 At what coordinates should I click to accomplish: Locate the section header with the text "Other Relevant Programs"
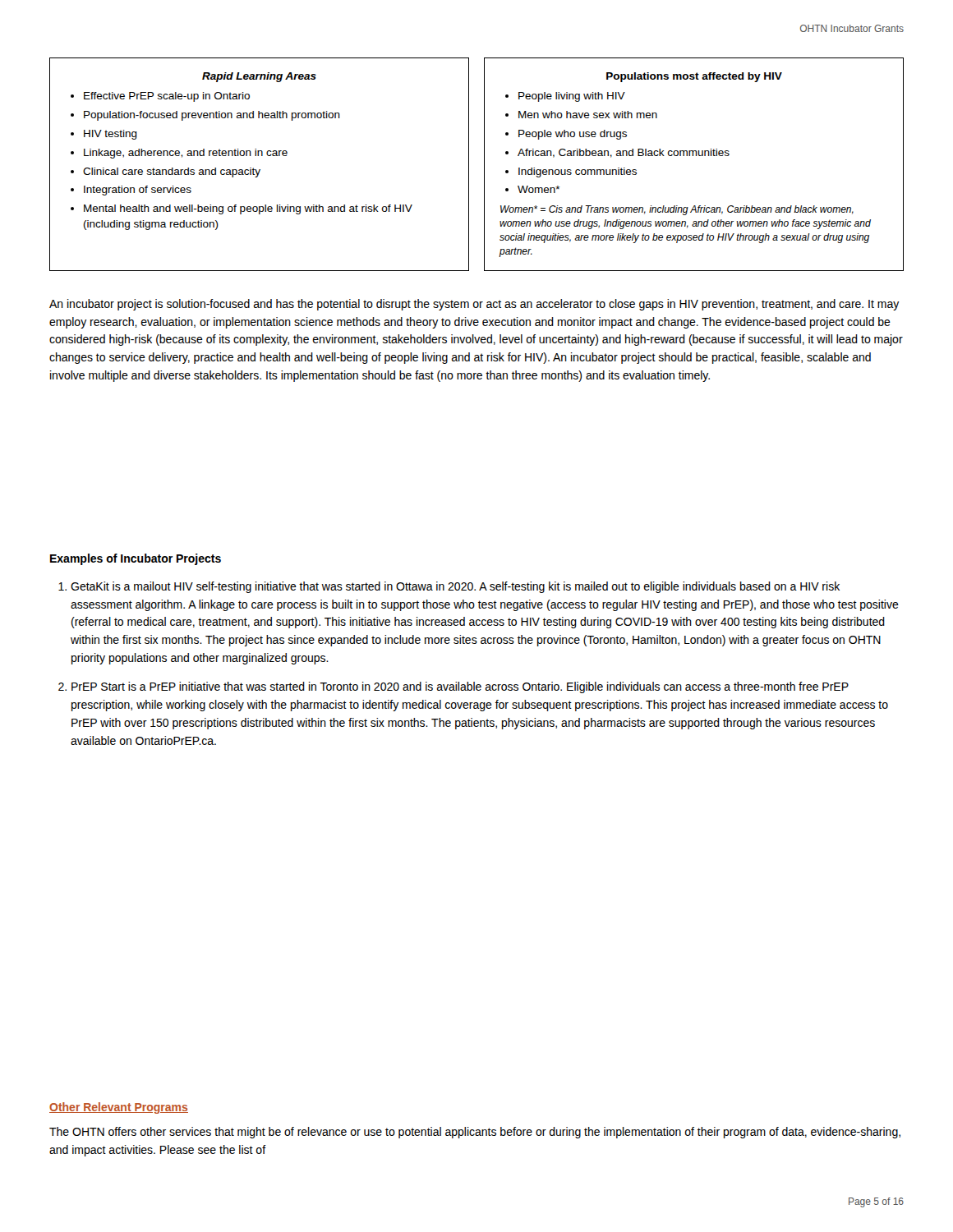[119, 1107]
